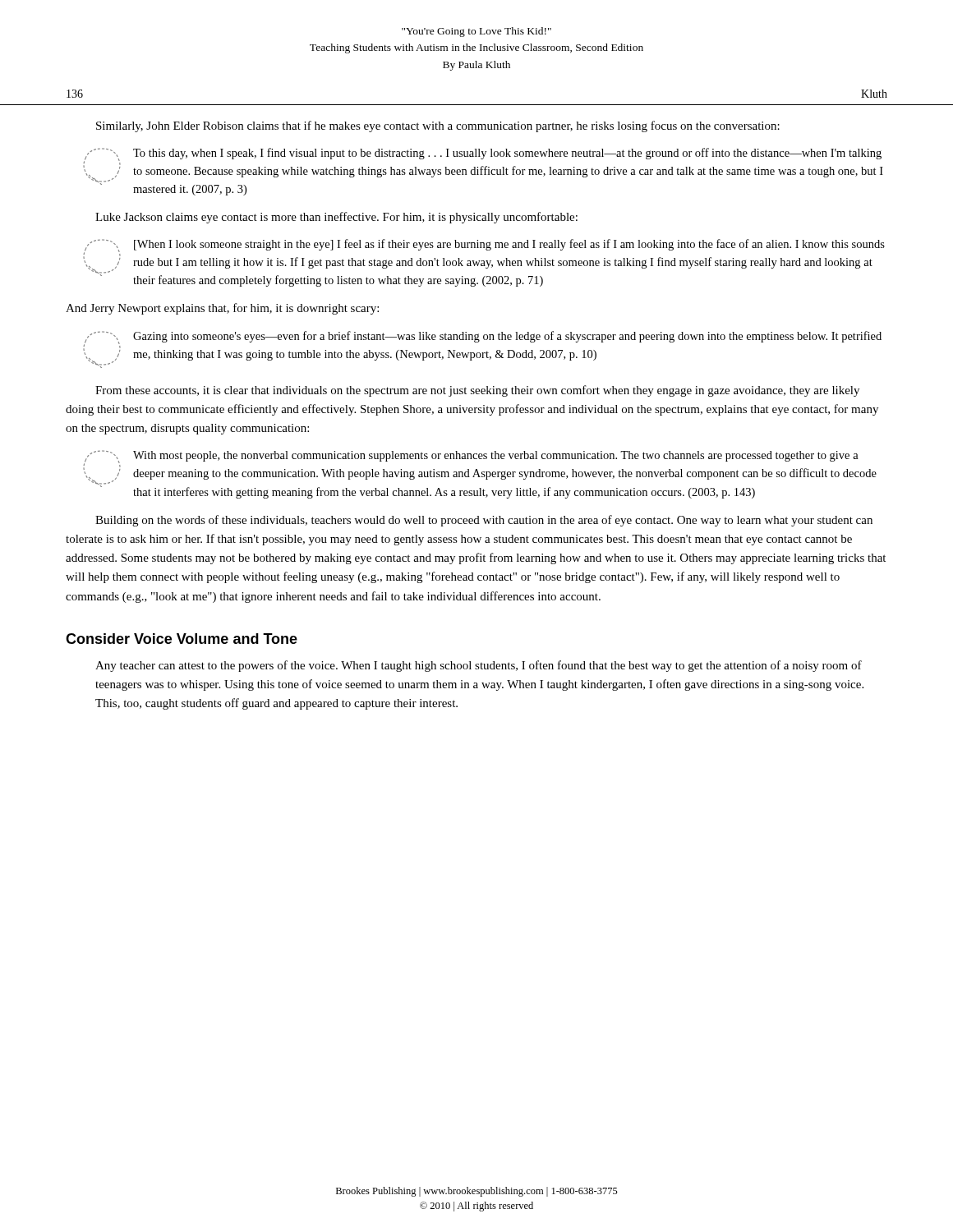The image size is (953, 1232).
Task: Navigate to the passage starting "[When I look someone straight"
Action: pos(485,262)
